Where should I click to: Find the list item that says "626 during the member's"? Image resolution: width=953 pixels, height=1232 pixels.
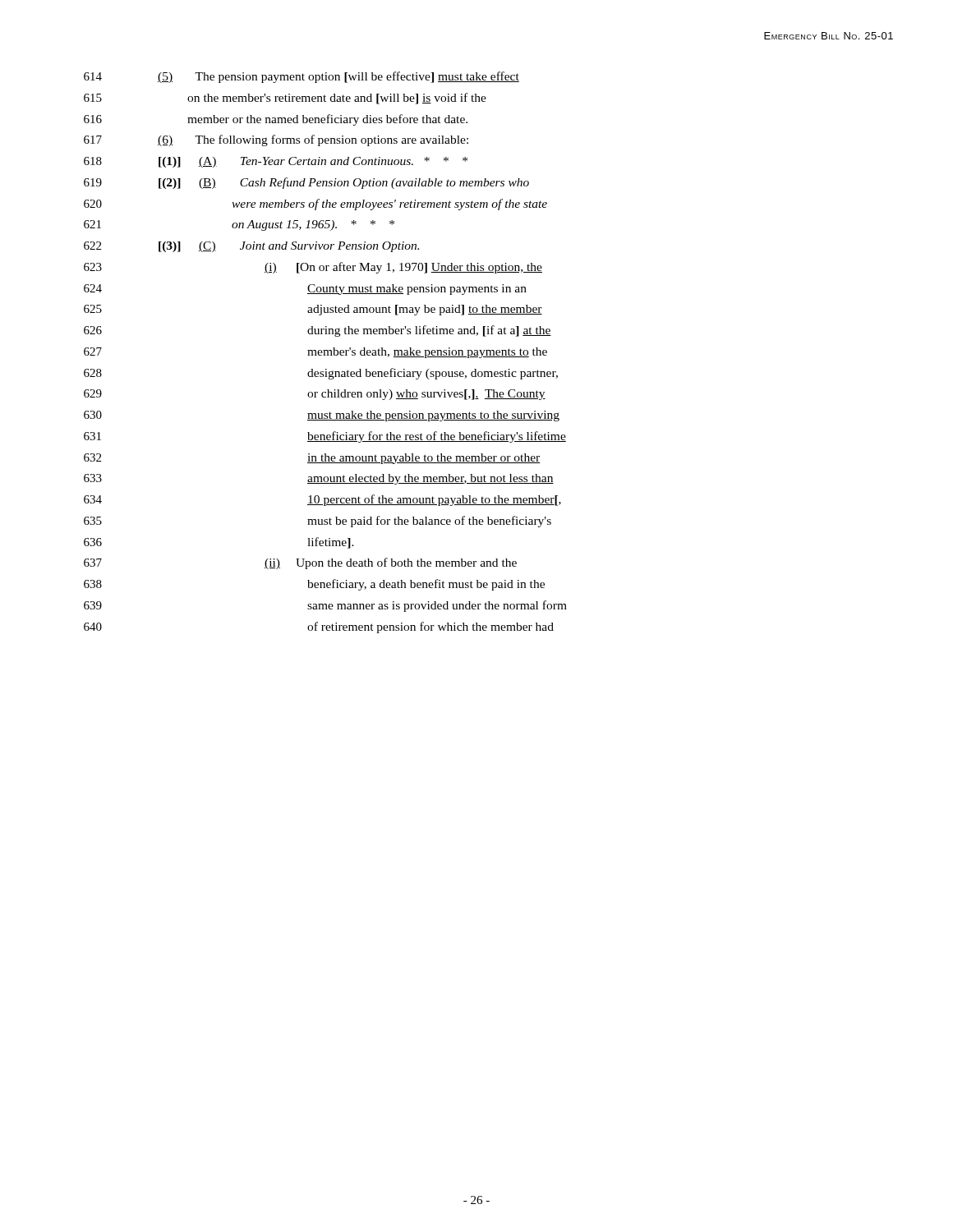click(x=476, y=330)
